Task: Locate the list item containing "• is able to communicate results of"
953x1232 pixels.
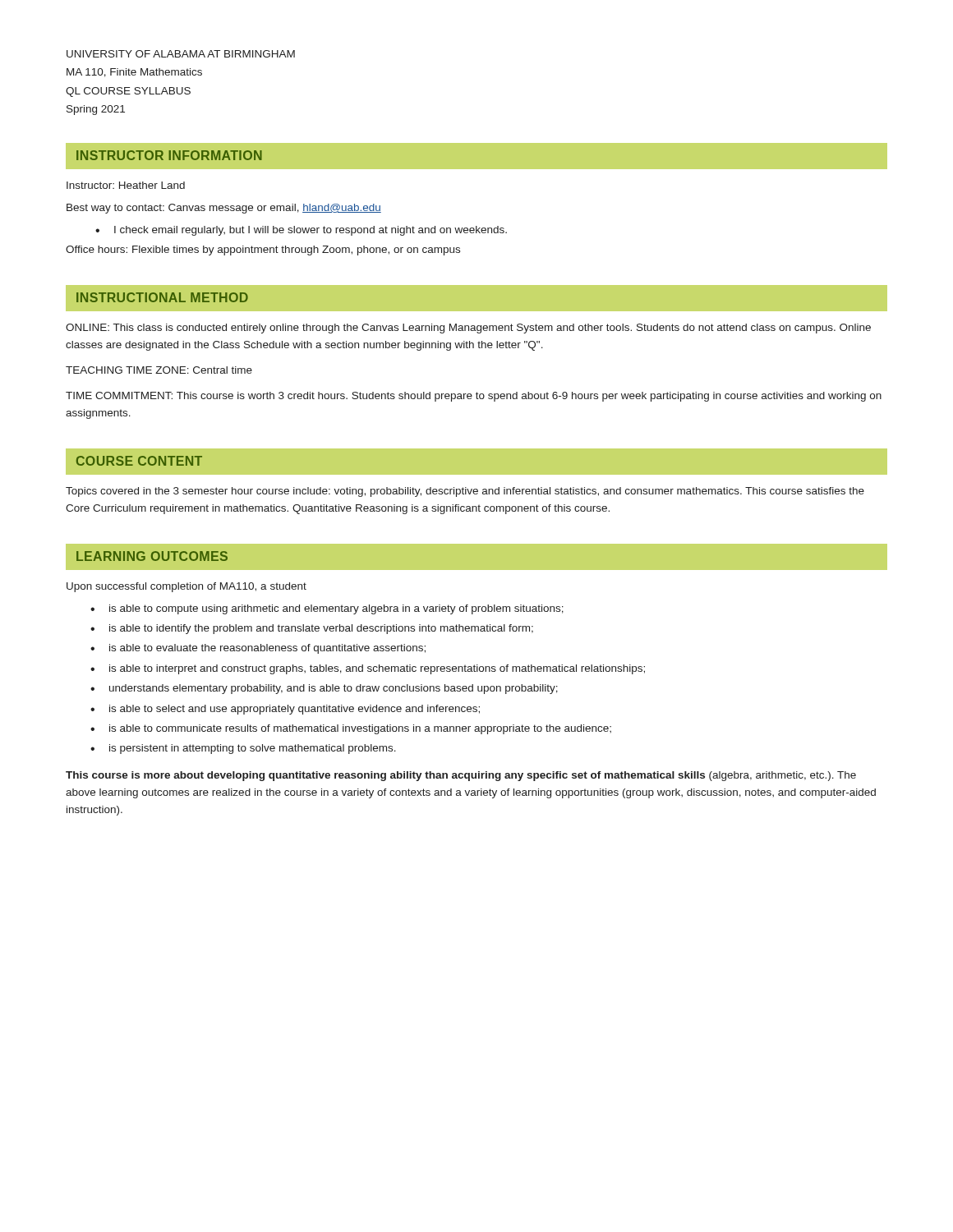Action: point(489,729)
